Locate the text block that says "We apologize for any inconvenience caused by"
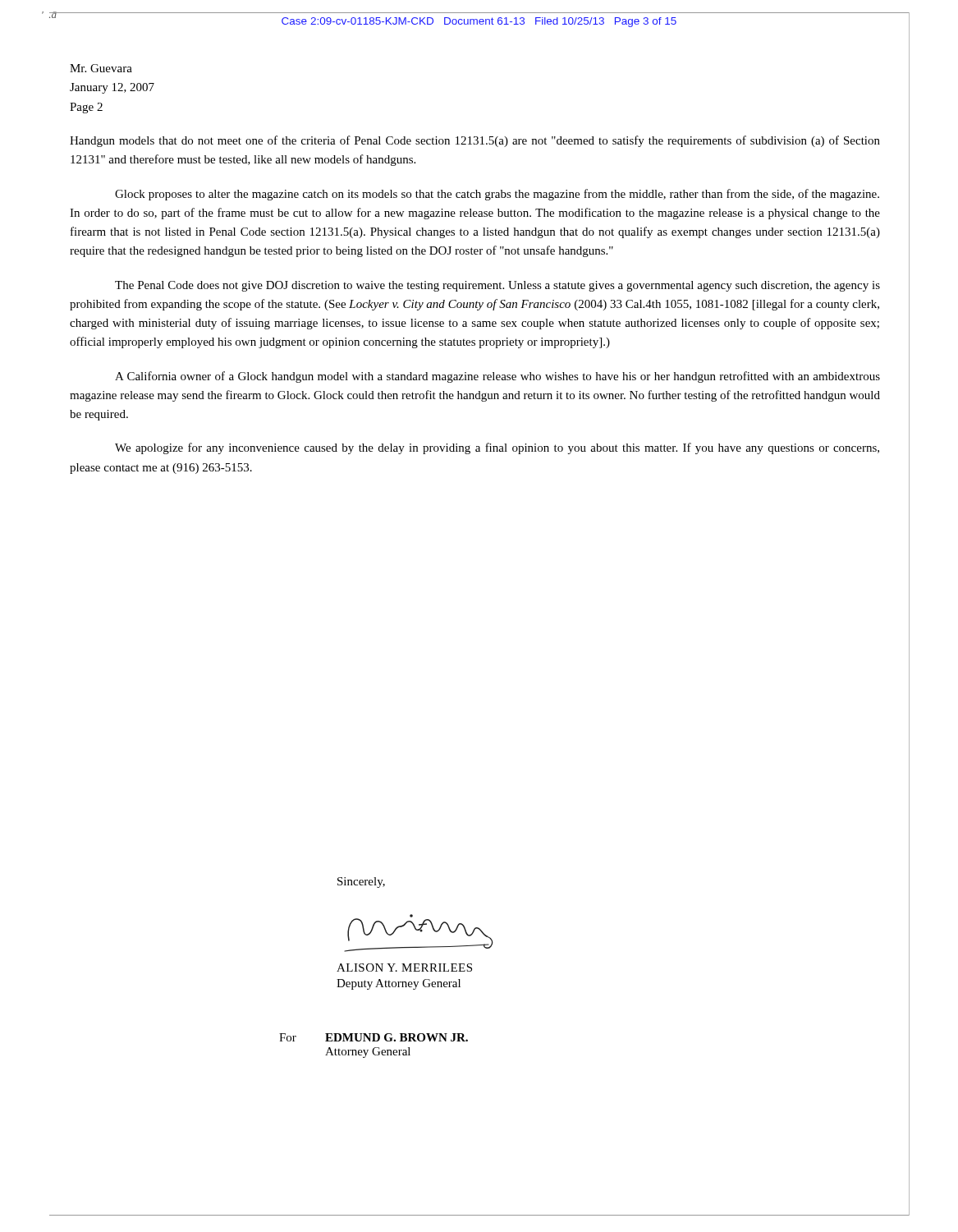This screenshot has width=958, height=1232. point(475,457)
